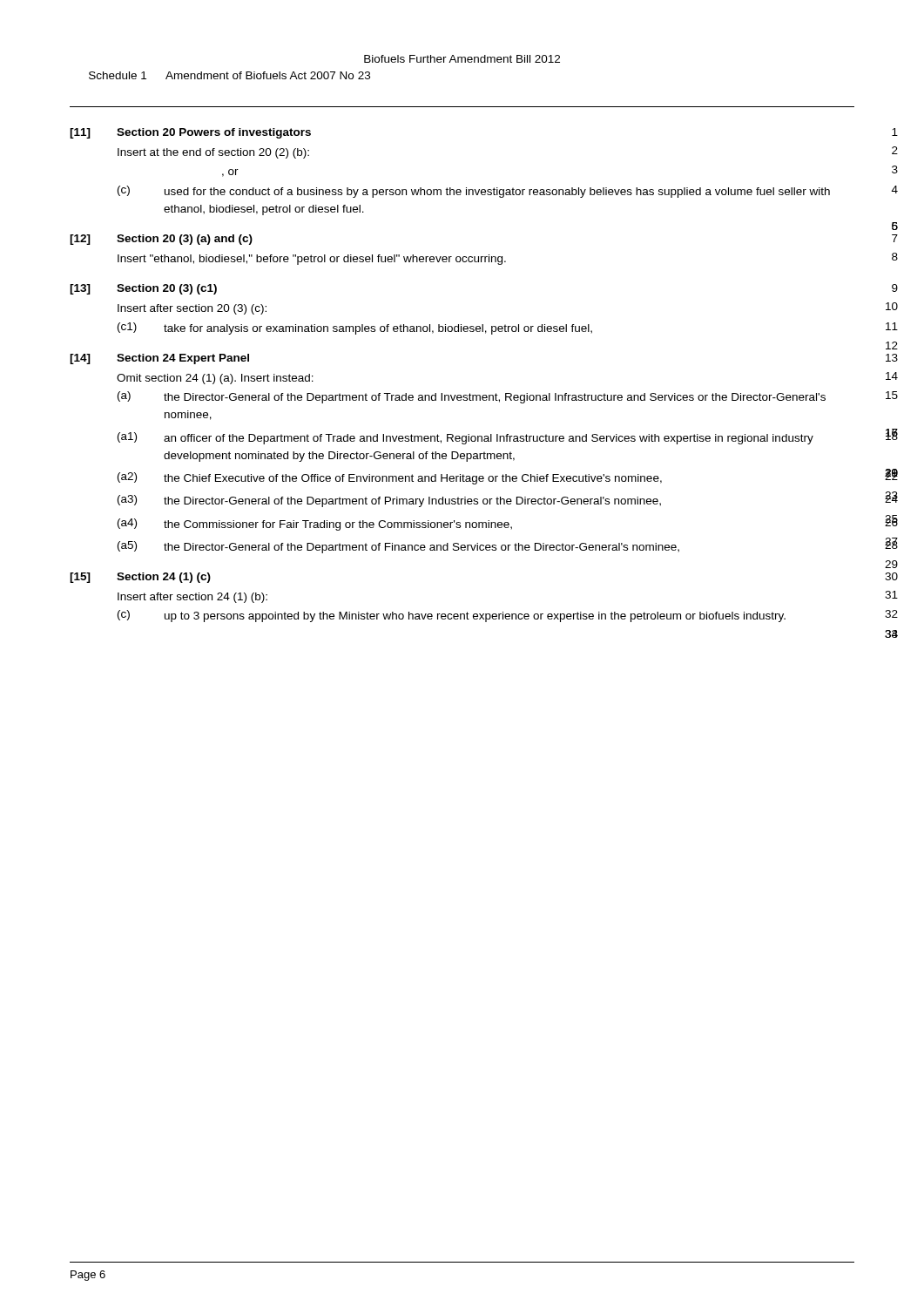Locate the region starting "[11] Section 20 Powers of investigators 1"
The height and width of the screenshot is (1307, 924).
pyautogui.click(x=190, y=133)
